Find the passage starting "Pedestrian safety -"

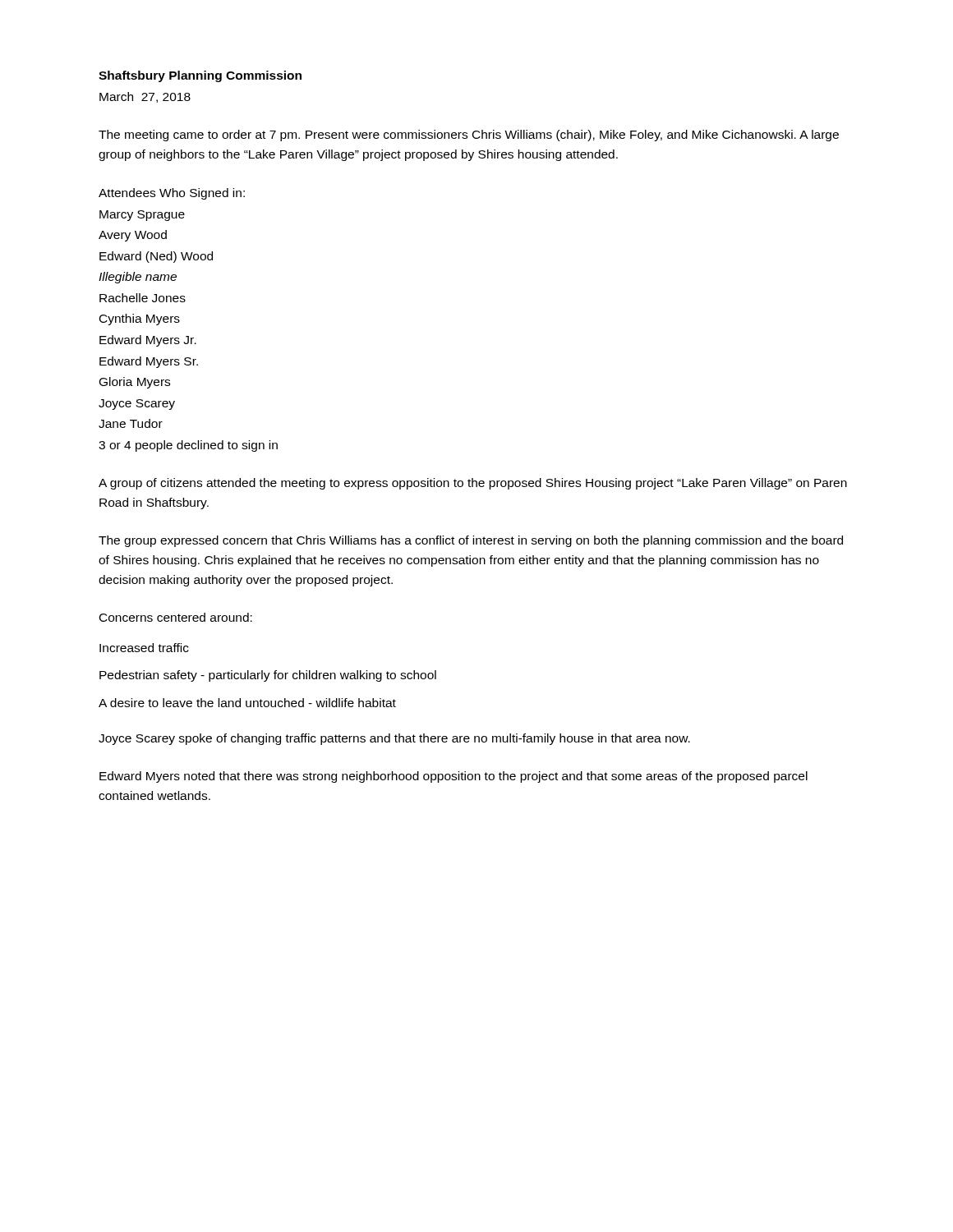tap(268, 676)
